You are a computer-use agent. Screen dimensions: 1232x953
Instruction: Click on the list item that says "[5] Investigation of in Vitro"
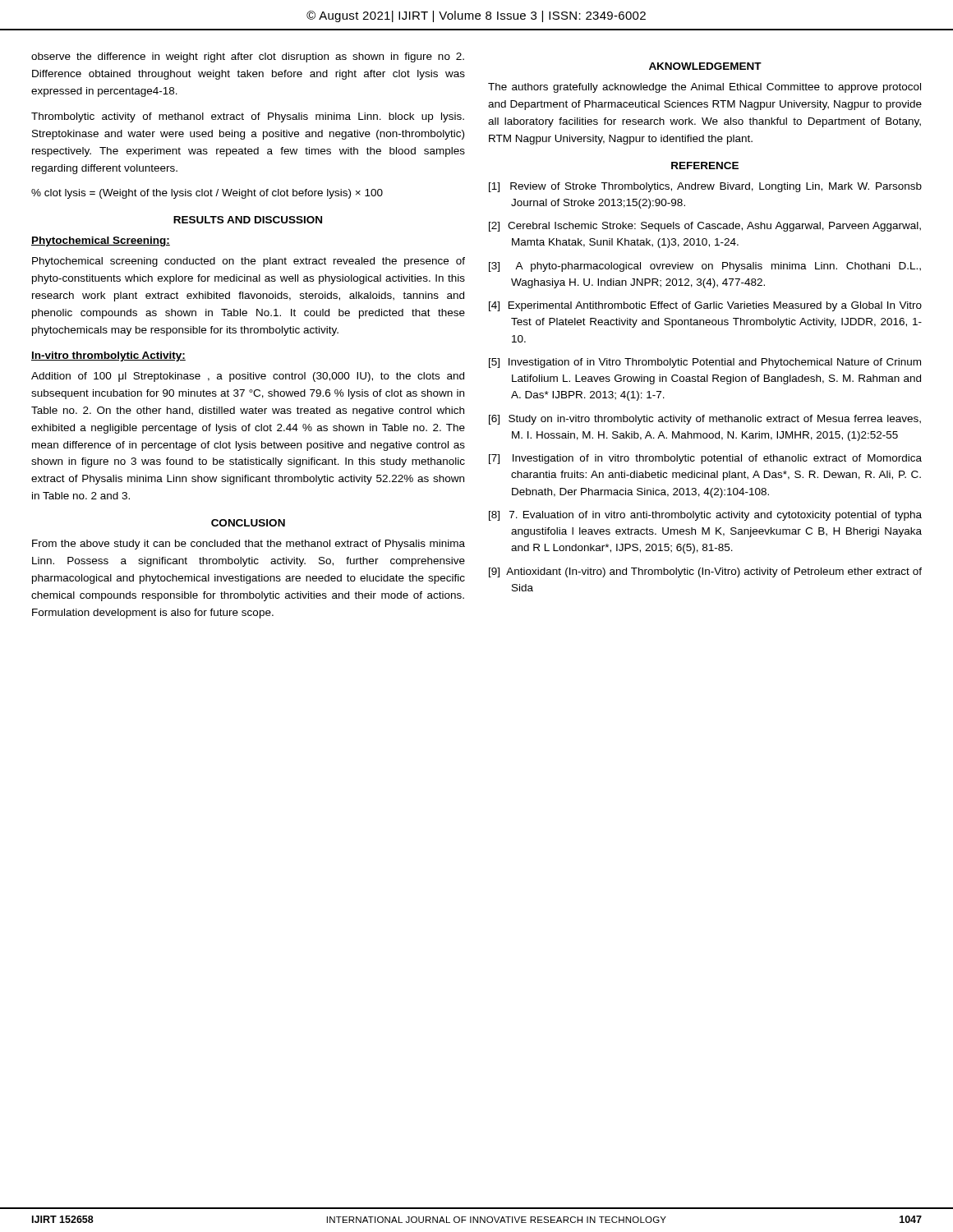[705, 378]
